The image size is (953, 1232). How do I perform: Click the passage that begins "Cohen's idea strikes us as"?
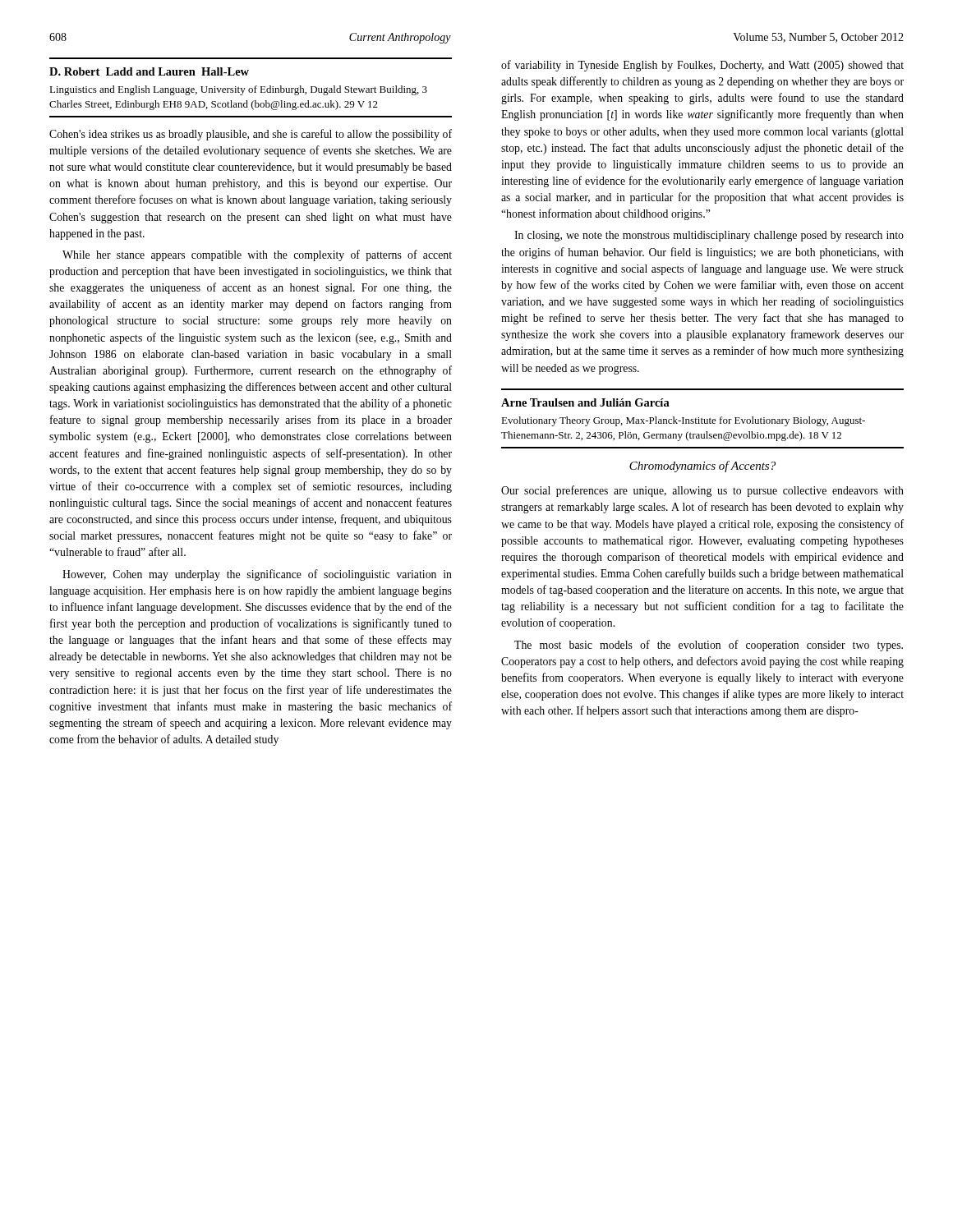[251, 184]
